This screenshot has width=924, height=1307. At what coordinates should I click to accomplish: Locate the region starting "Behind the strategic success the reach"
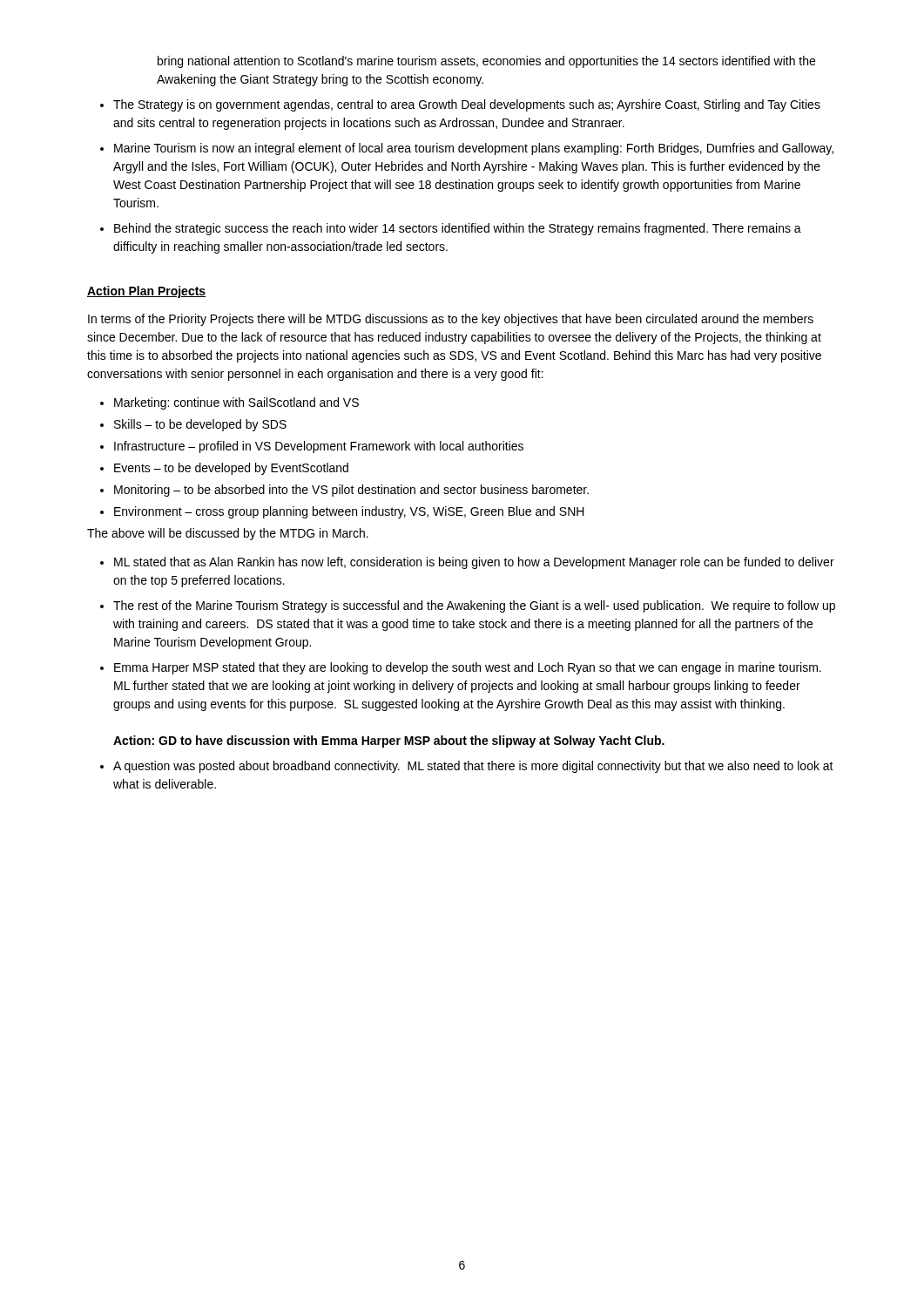point(457,237)
